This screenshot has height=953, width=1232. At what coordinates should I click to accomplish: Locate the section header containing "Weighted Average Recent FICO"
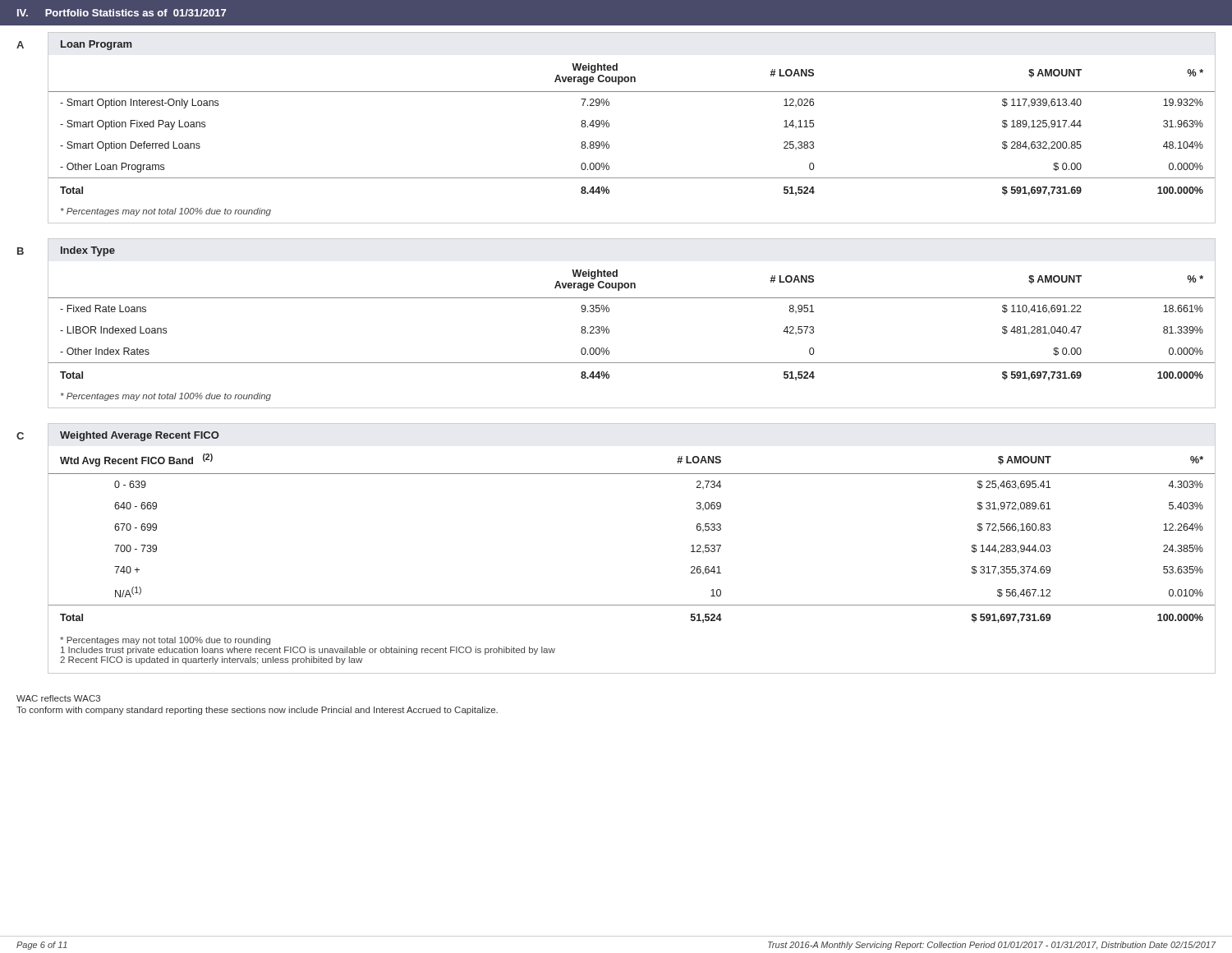[x=140, y=435]
